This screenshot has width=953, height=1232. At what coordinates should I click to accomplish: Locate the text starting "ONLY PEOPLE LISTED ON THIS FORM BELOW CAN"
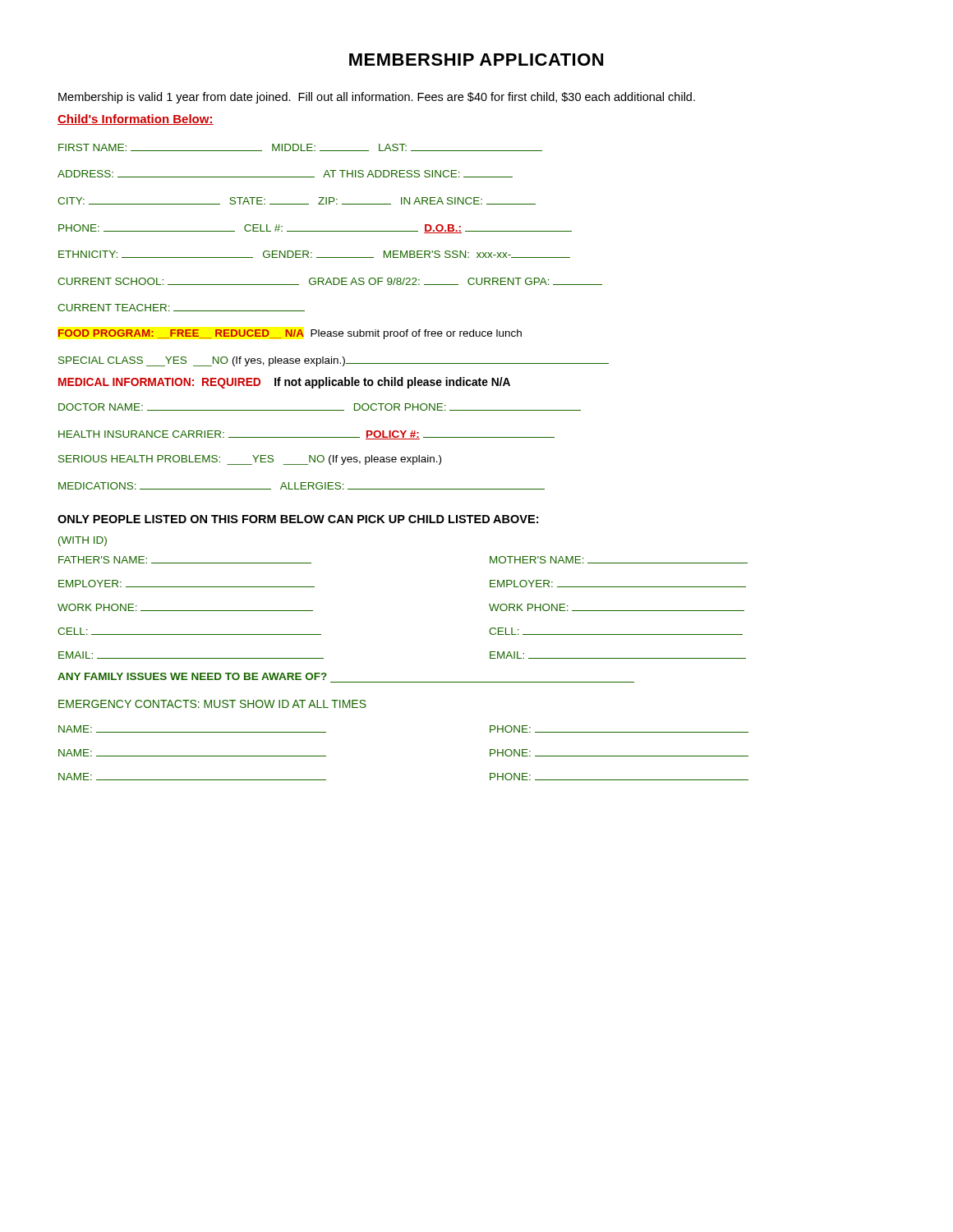tap(298, 519)
